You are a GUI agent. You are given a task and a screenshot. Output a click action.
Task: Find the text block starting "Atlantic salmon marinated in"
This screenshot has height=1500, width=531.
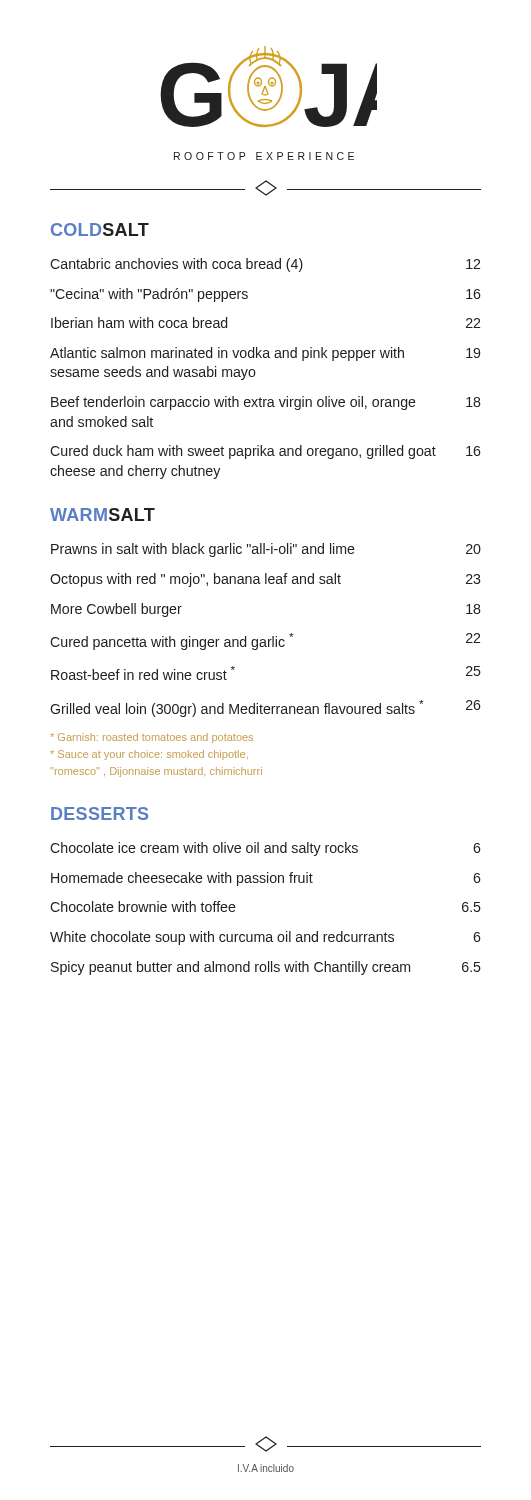point(266,363)
